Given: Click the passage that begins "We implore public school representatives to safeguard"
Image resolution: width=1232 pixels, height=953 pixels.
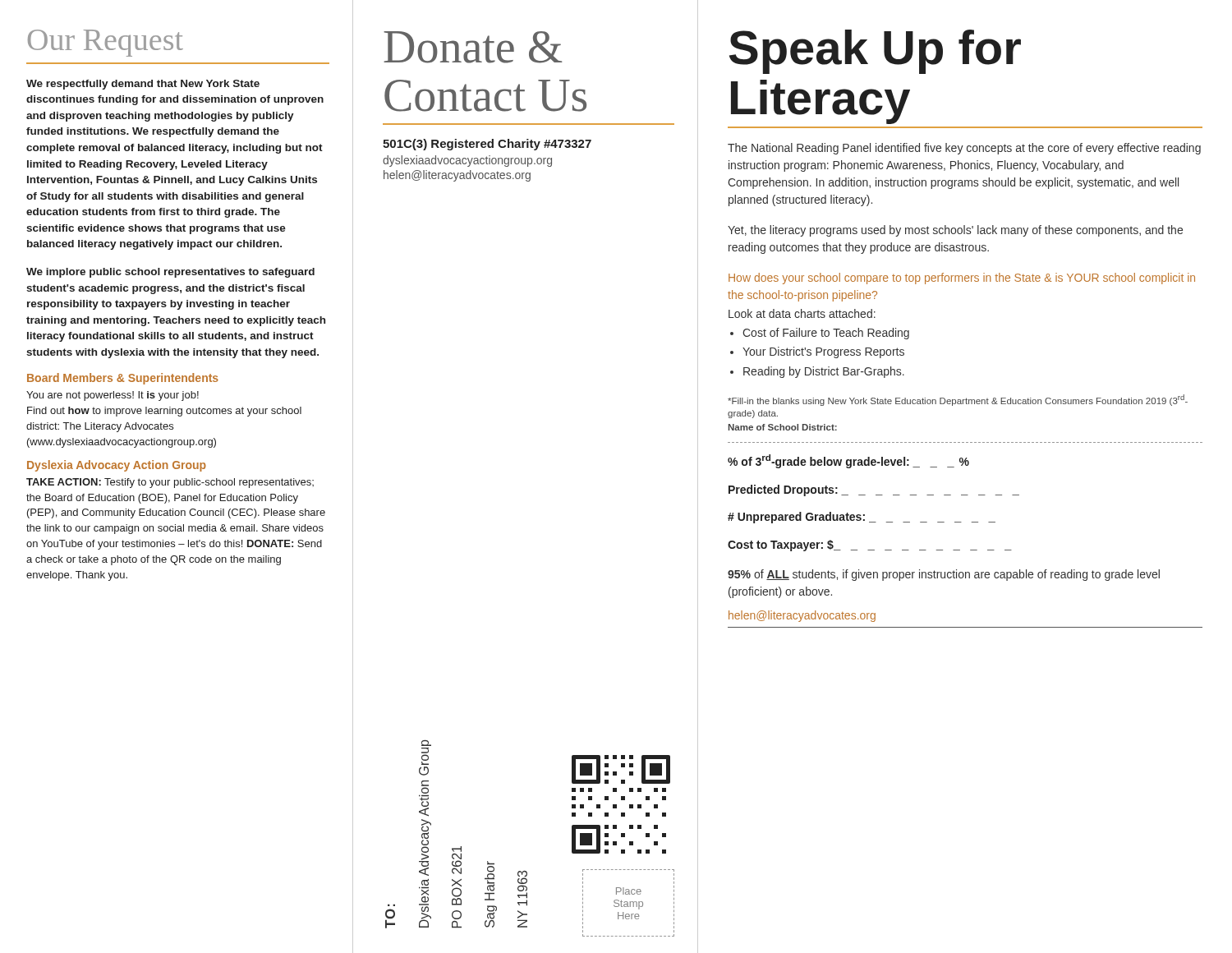Looking at the screenshot, I should point(176,312).
